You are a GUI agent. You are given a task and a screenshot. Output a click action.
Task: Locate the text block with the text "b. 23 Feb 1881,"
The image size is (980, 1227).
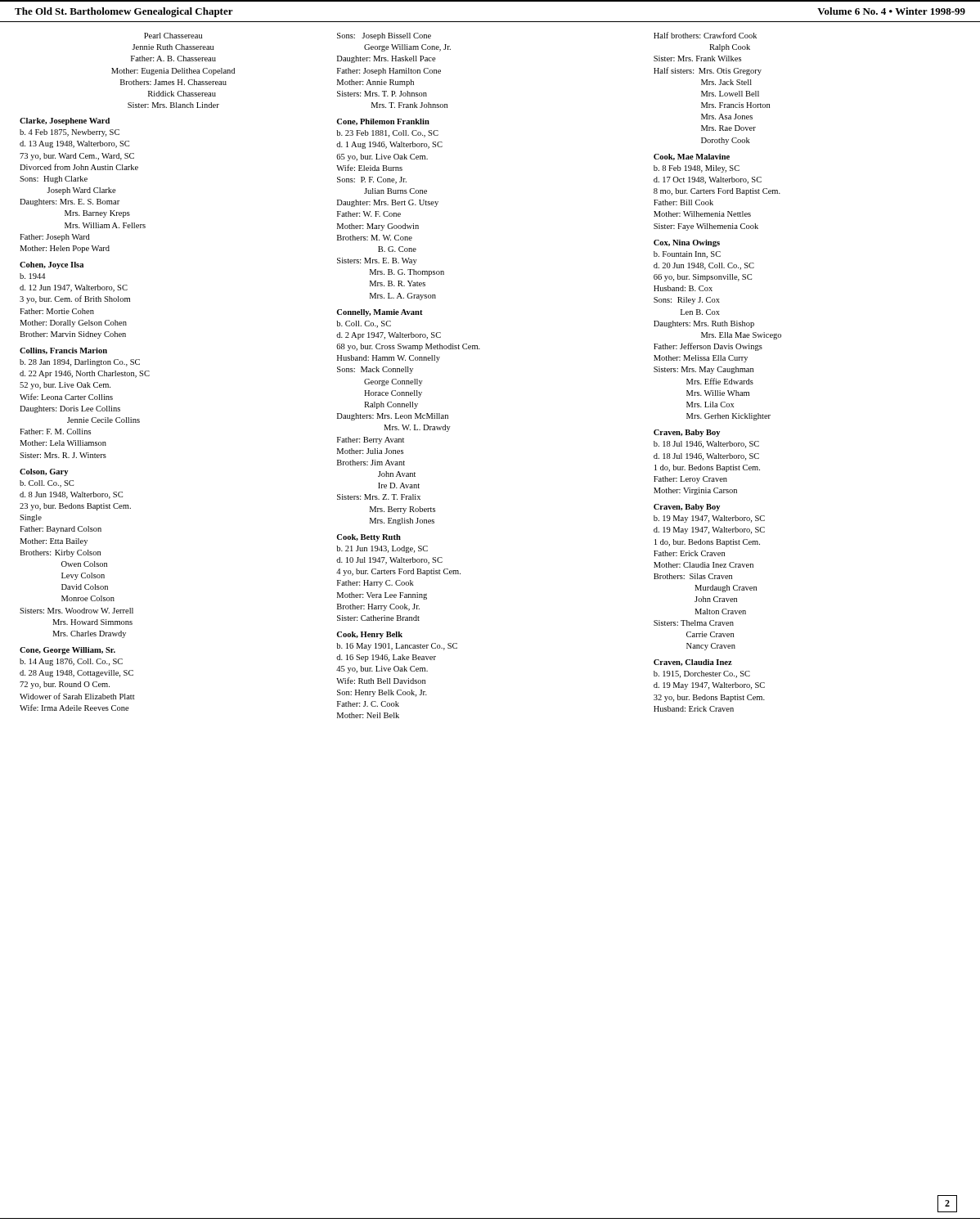390,214
